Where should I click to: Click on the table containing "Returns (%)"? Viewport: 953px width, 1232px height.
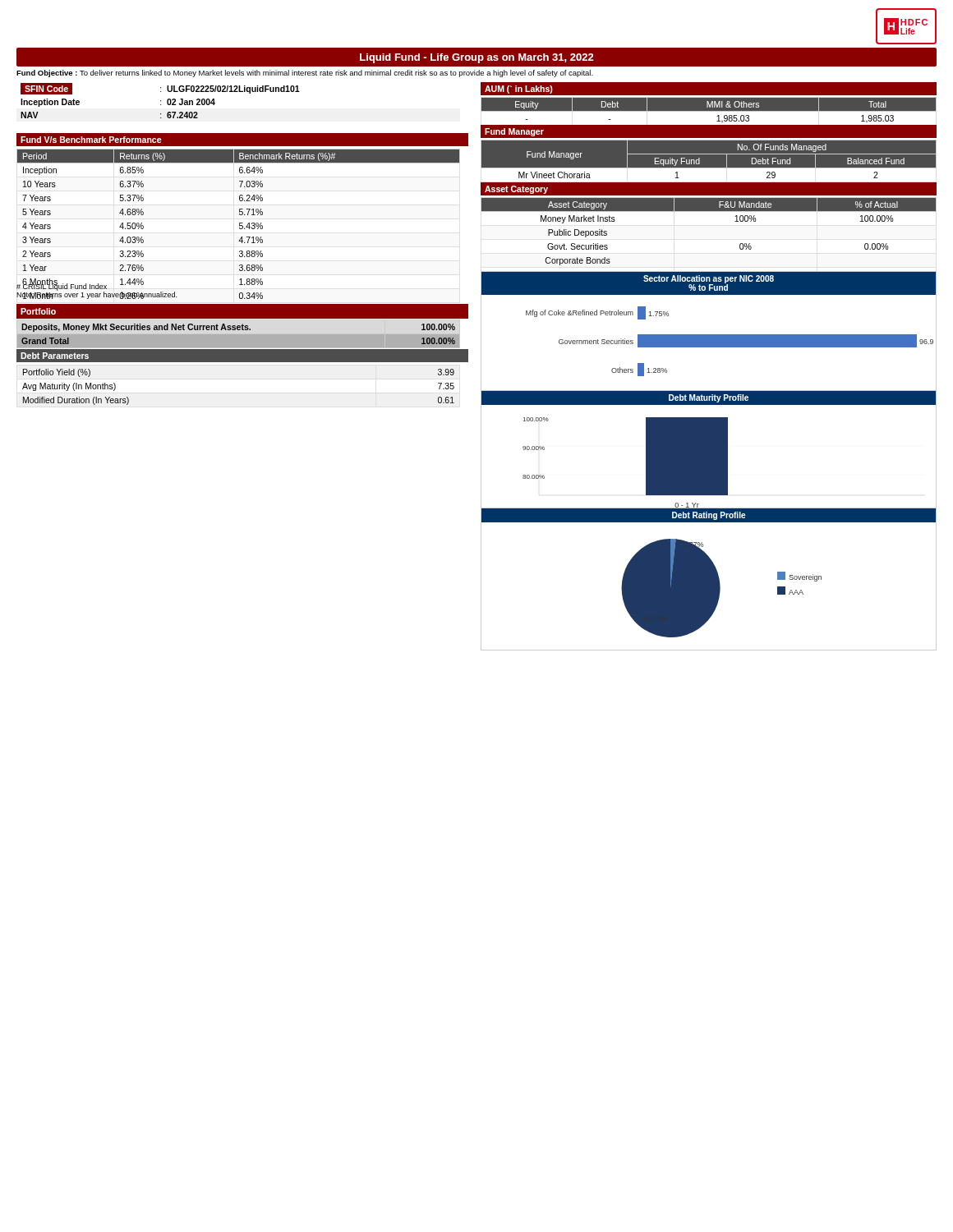(238, 226)
